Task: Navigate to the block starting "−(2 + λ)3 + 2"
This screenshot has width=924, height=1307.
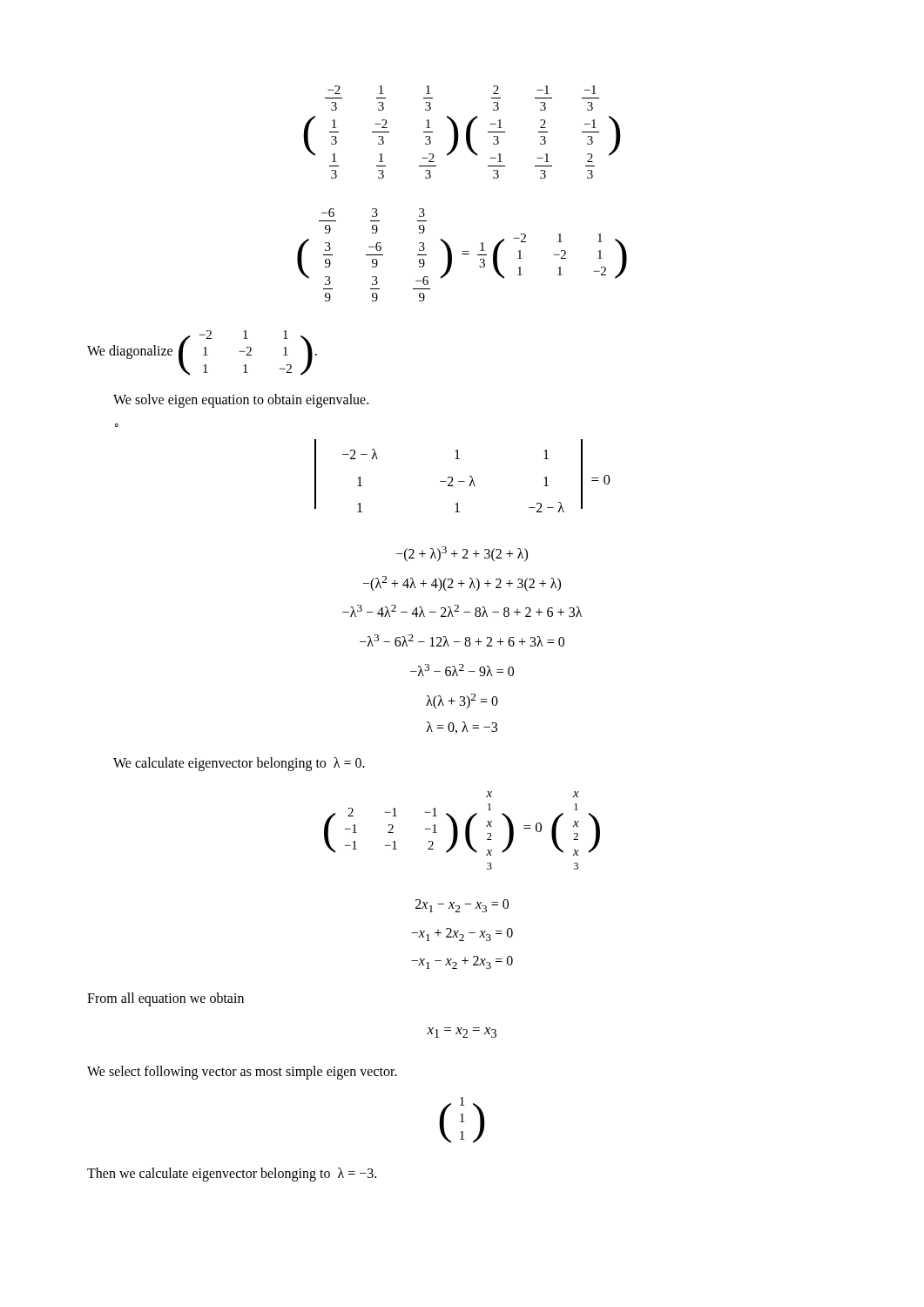Action: pos(462,640)
